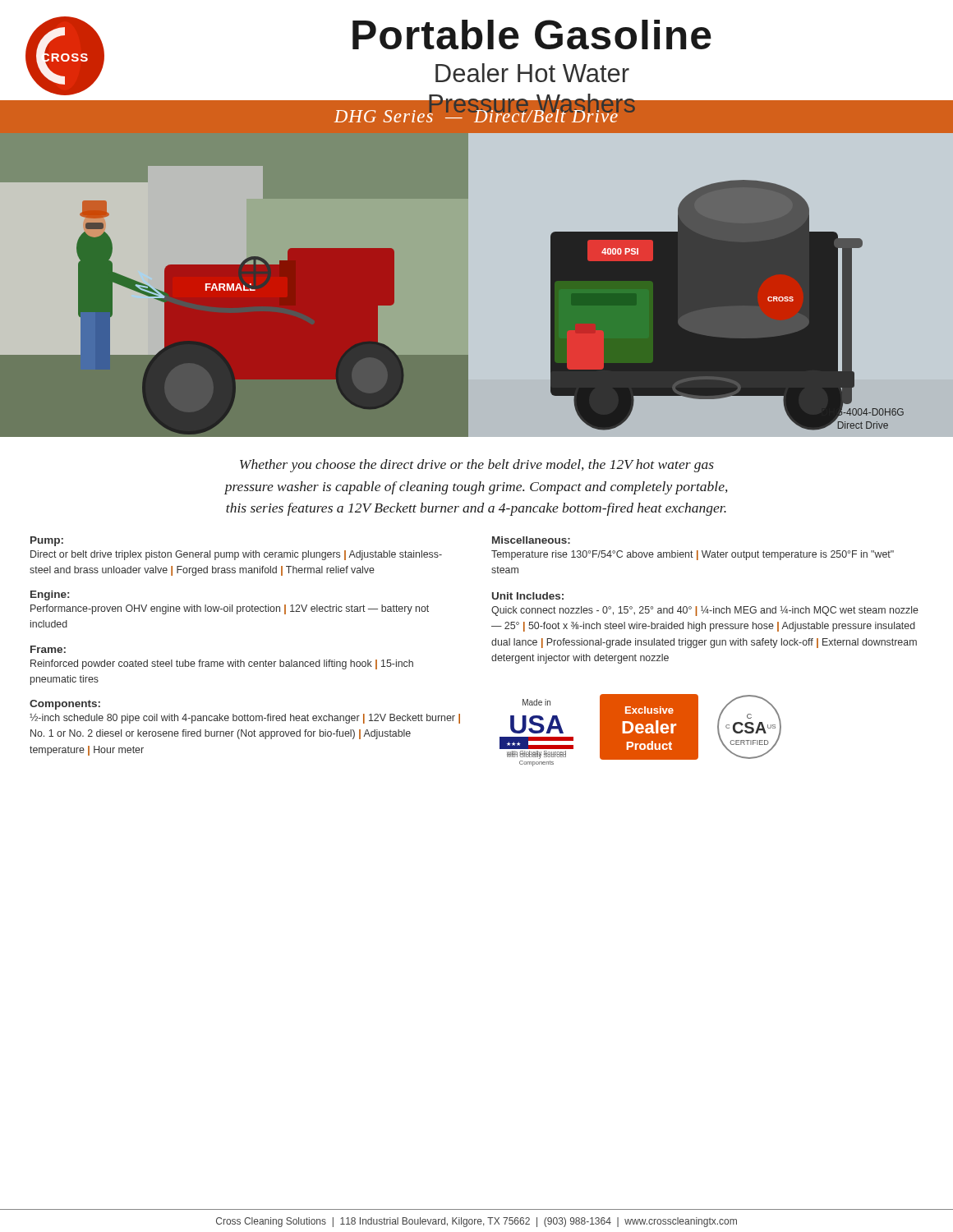The height and width of the screenshot is (1232, 953).
Task: Find the caption containing "DHG Series — Direct/Belt Drive"
Action: (476, 116)
